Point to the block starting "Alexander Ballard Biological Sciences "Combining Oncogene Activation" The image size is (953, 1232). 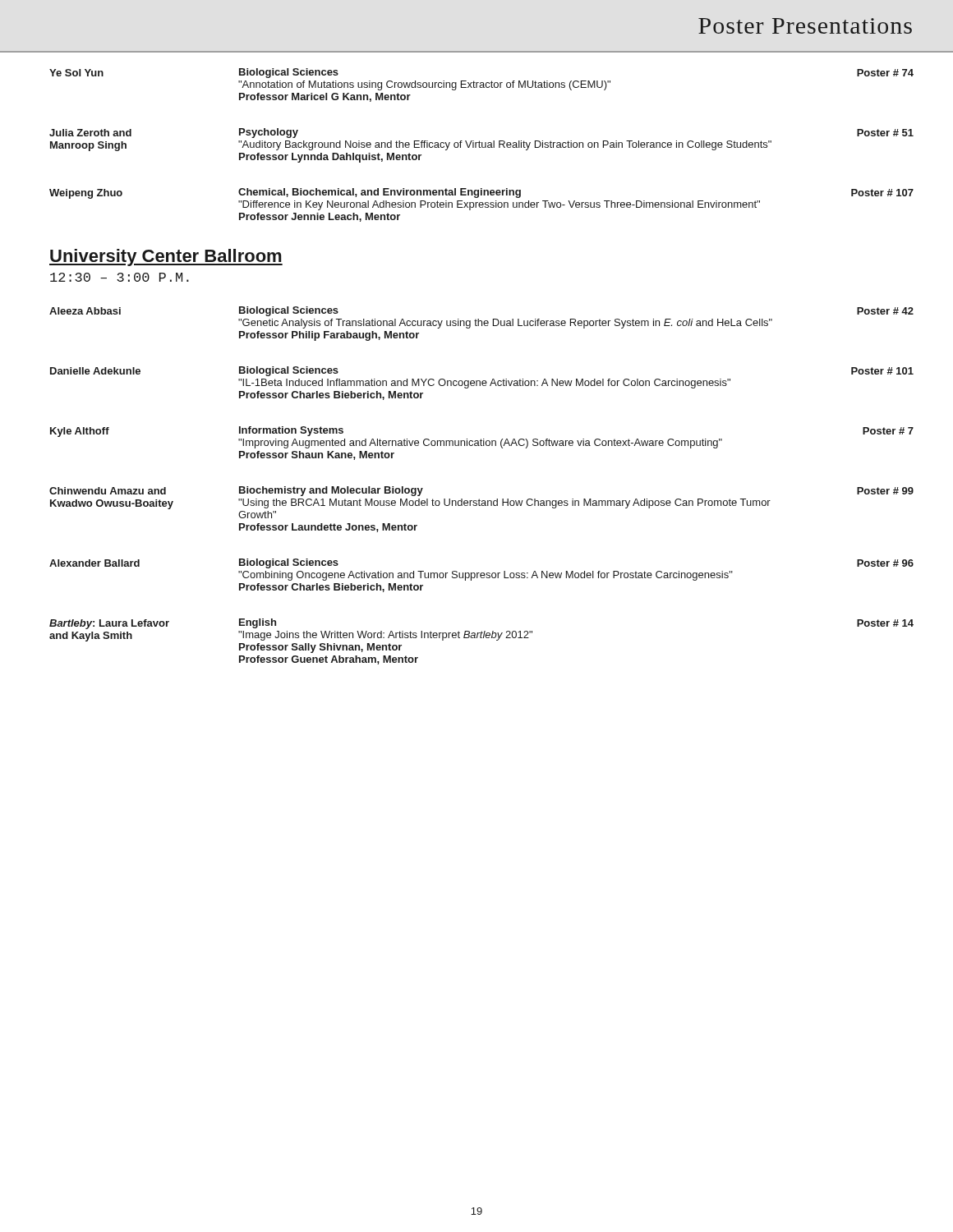481,574
